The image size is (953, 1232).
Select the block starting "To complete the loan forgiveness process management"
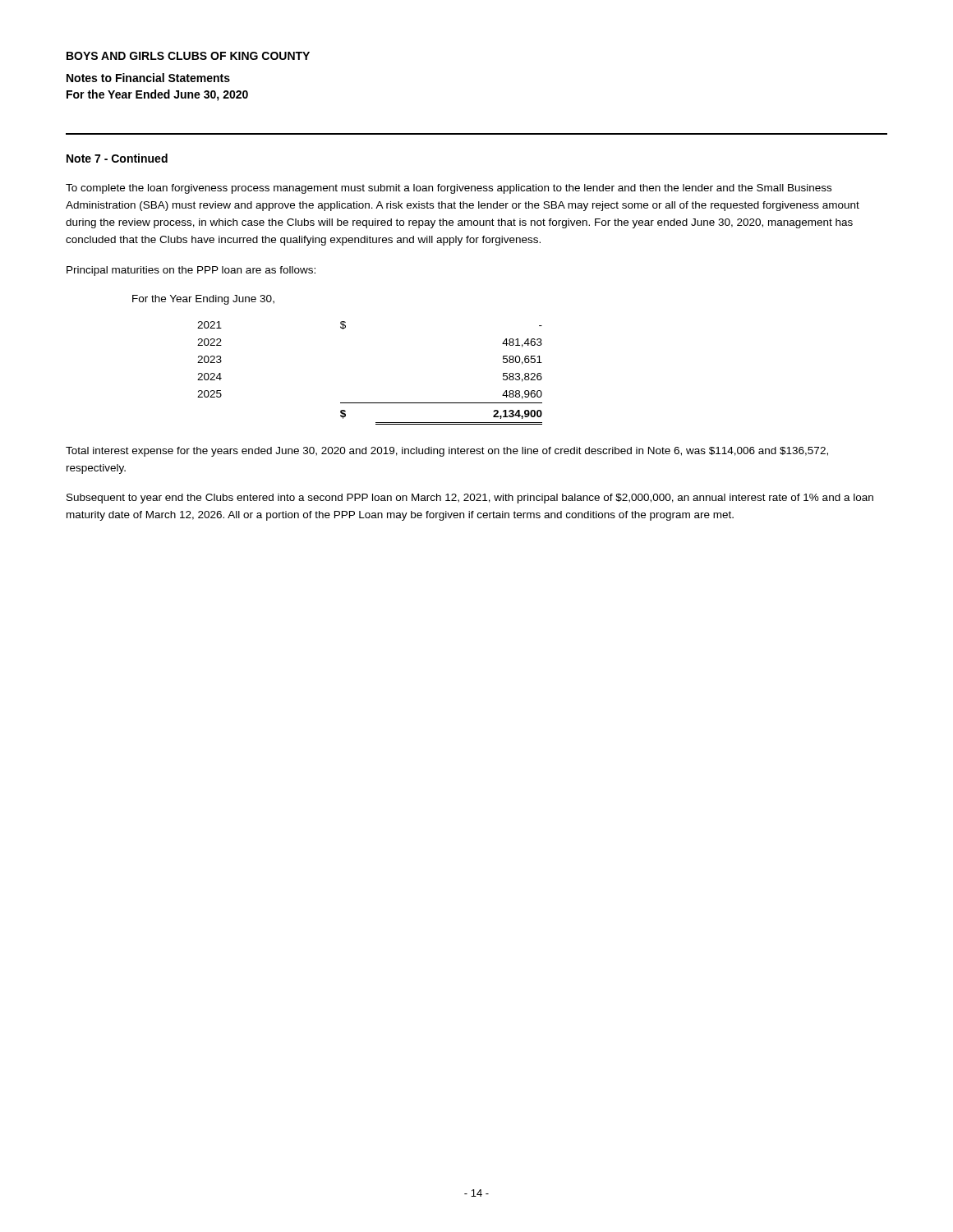(x=462, y=213)
